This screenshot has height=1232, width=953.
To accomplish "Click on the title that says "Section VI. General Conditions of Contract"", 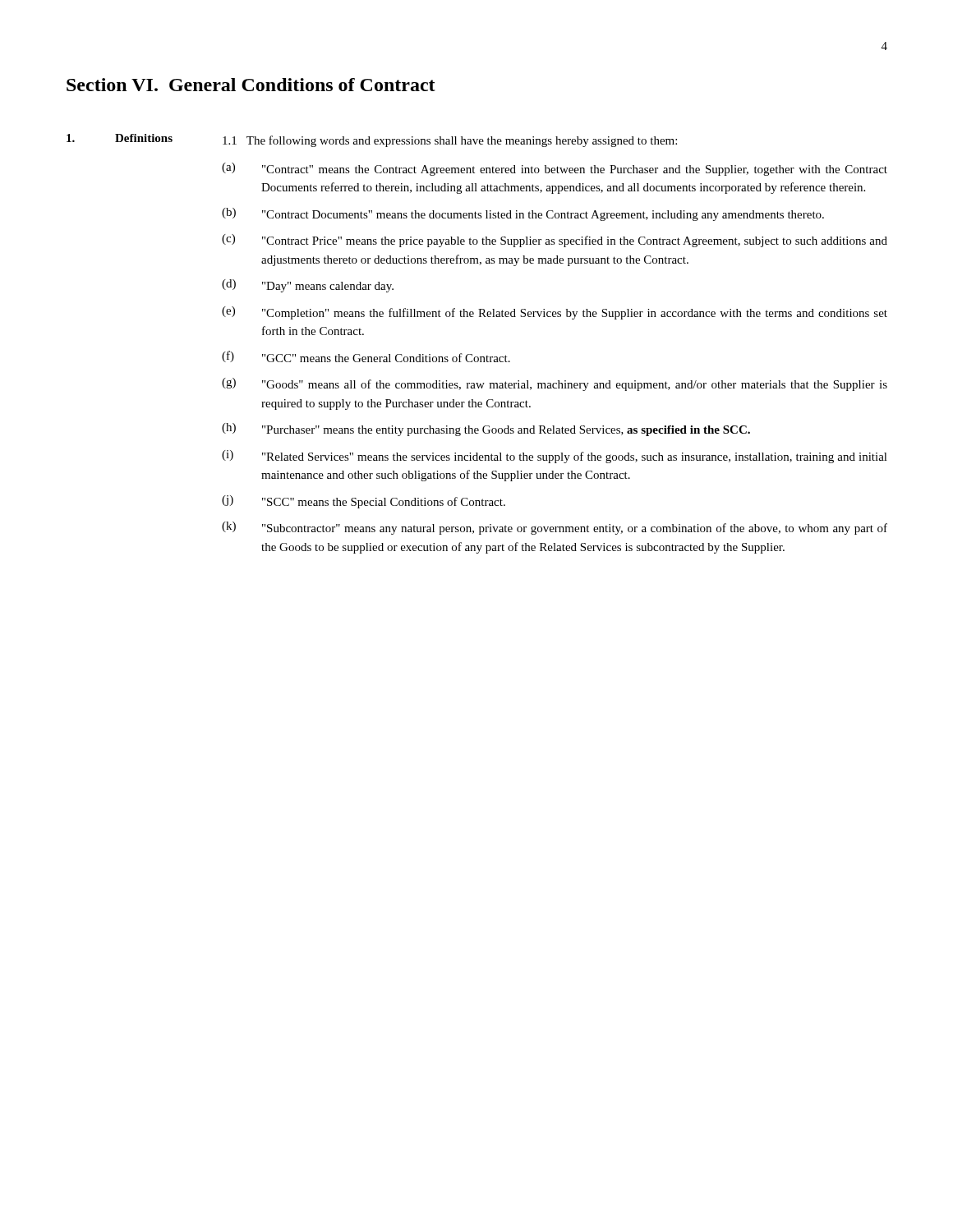I will [250, 85].
